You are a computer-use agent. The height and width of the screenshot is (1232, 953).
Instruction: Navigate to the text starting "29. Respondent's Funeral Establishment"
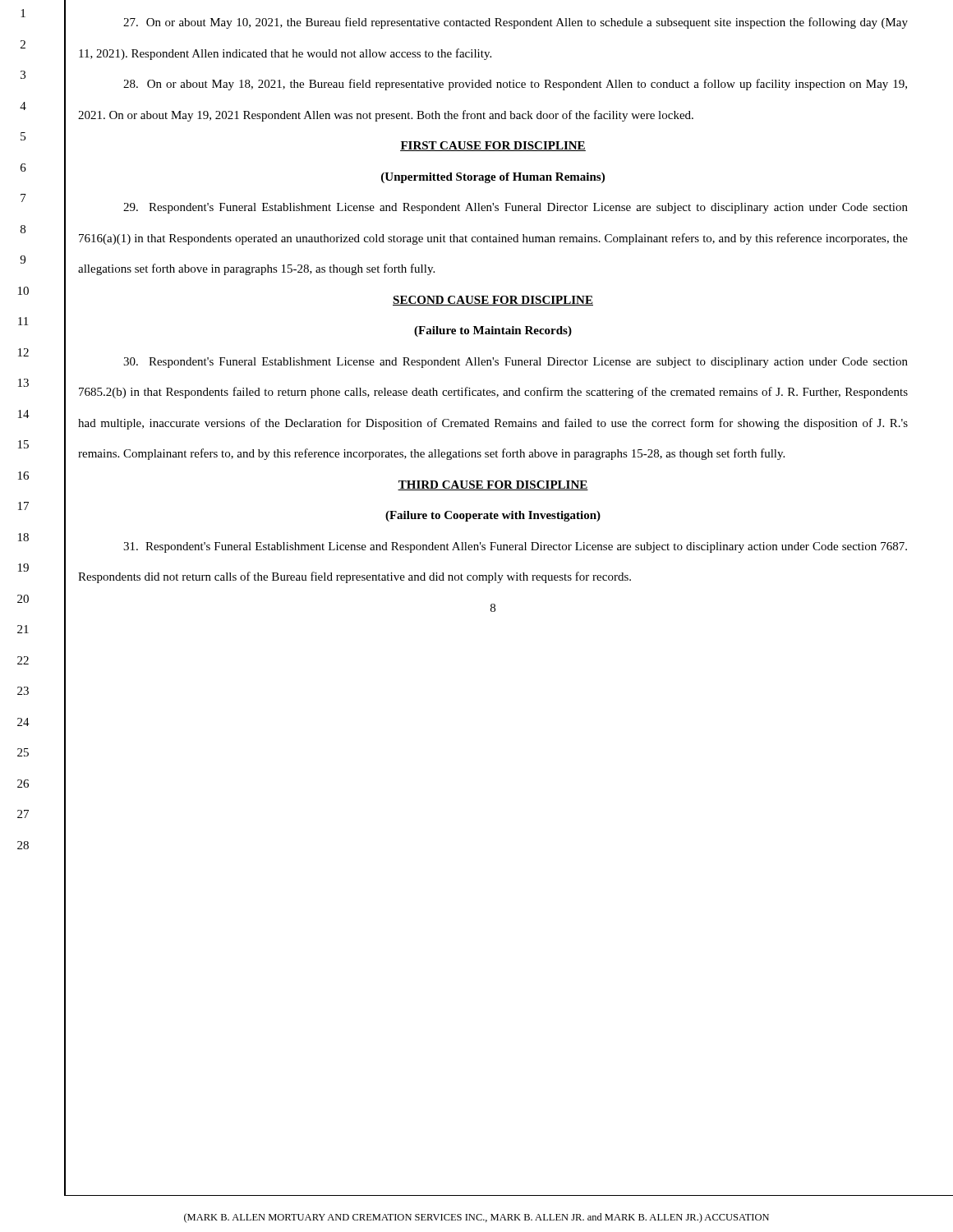tap(493, 238)
